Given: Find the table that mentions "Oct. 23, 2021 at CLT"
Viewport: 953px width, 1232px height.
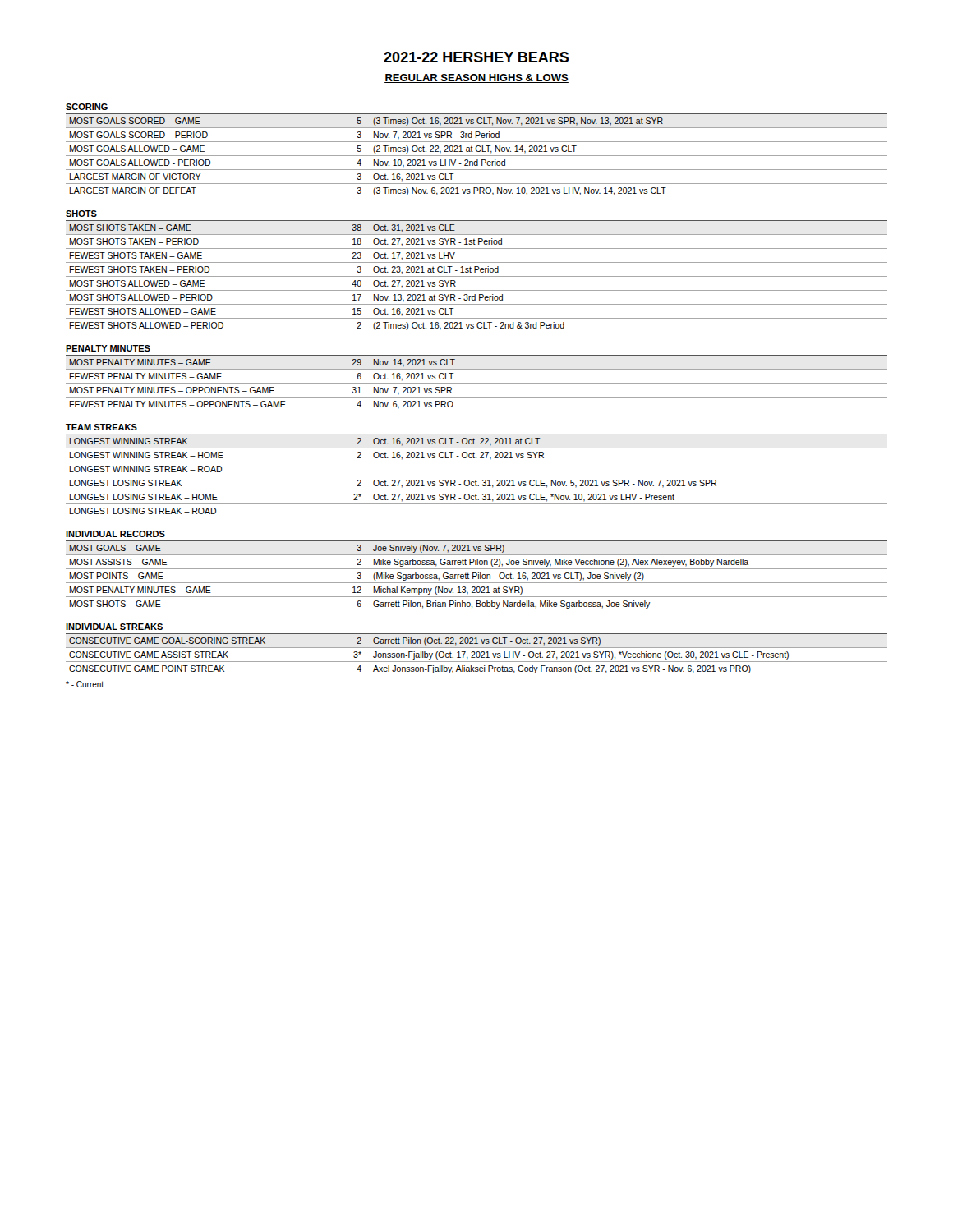Looking at the screenshot, I should [x=476, y=276].
